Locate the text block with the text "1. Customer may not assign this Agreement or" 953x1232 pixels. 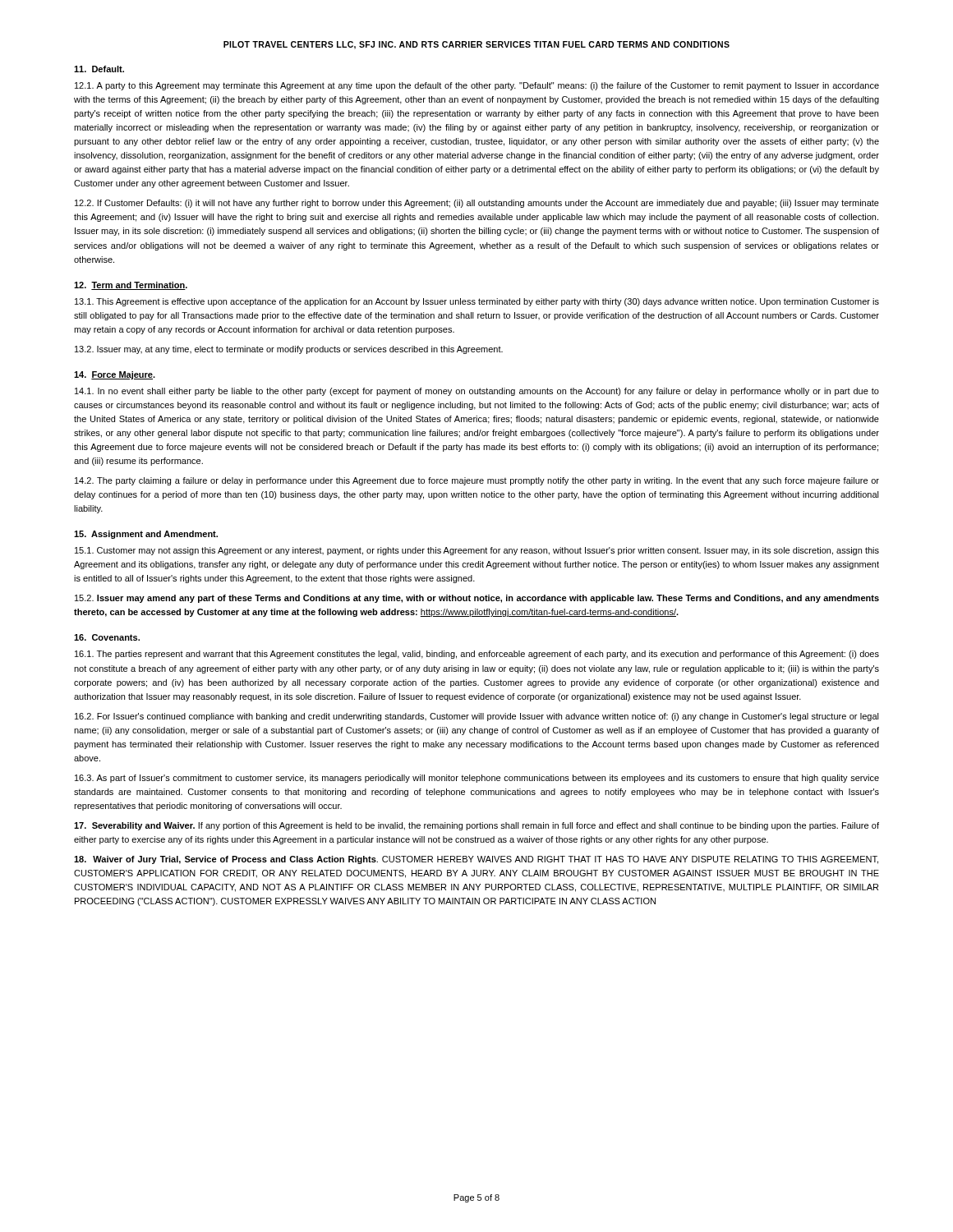coord(476,564)
